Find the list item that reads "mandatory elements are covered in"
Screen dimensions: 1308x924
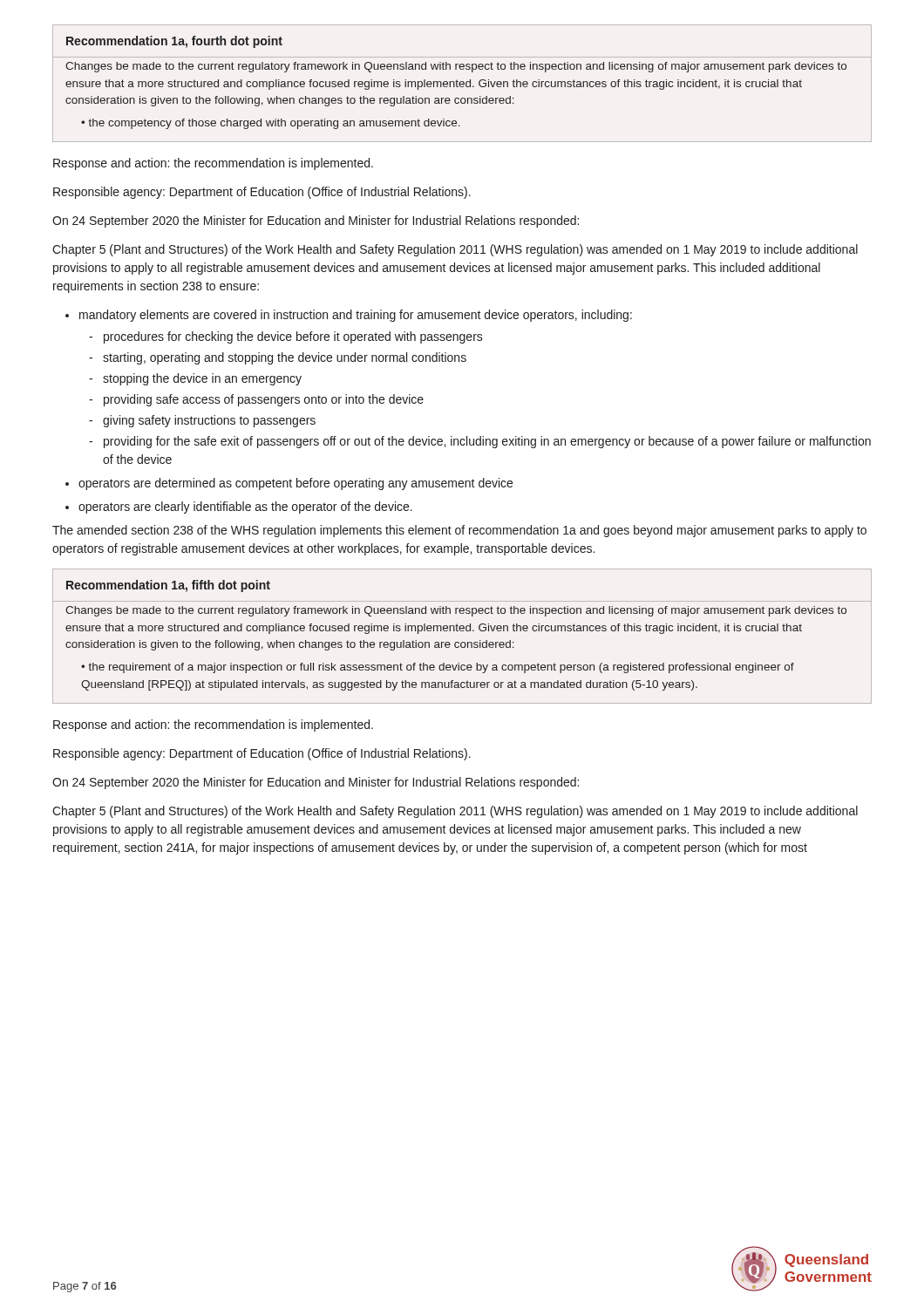356,316
